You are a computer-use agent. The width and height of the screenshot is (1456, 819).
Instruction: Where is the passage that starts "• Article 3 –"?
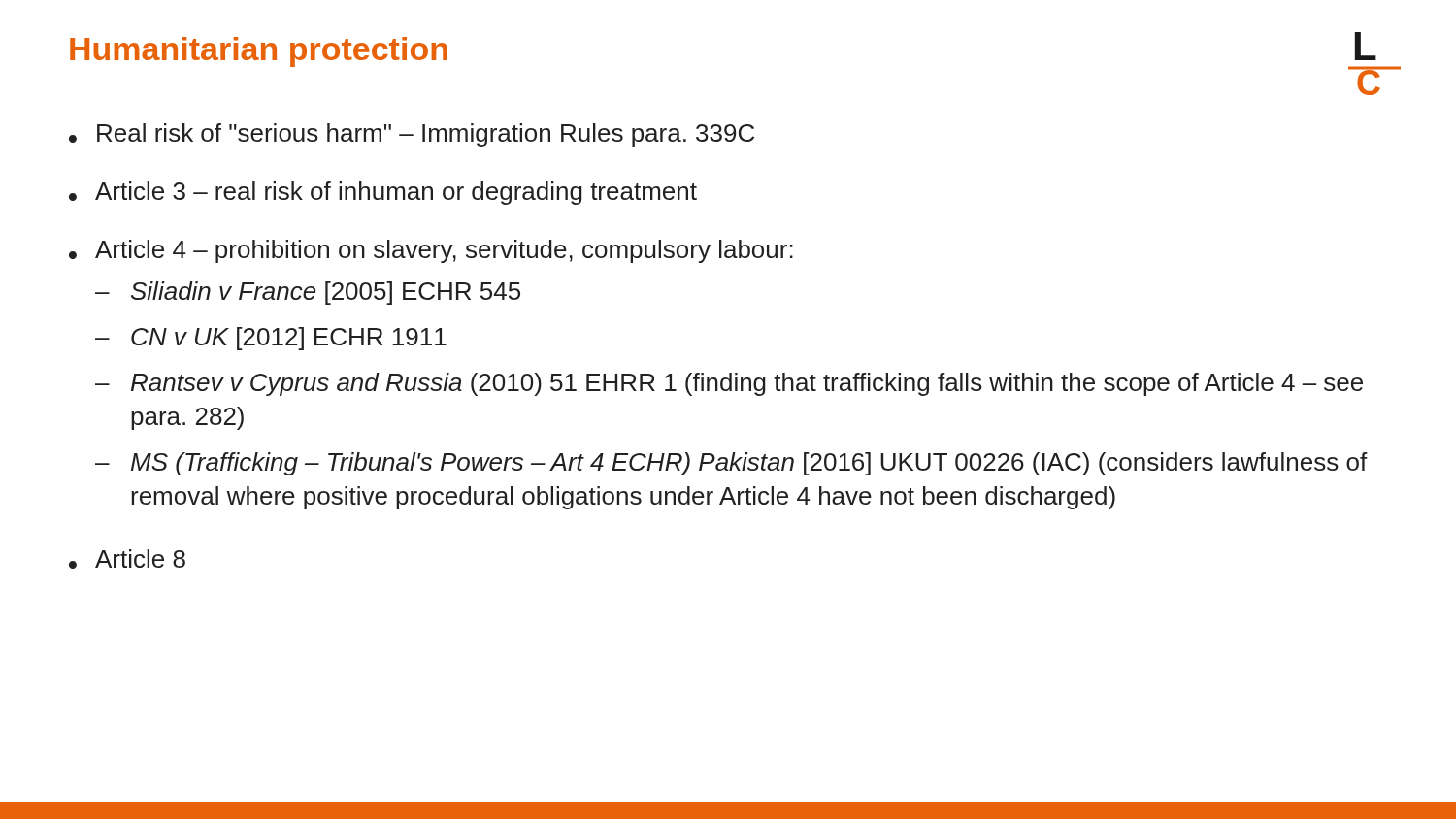click(383, 193)
